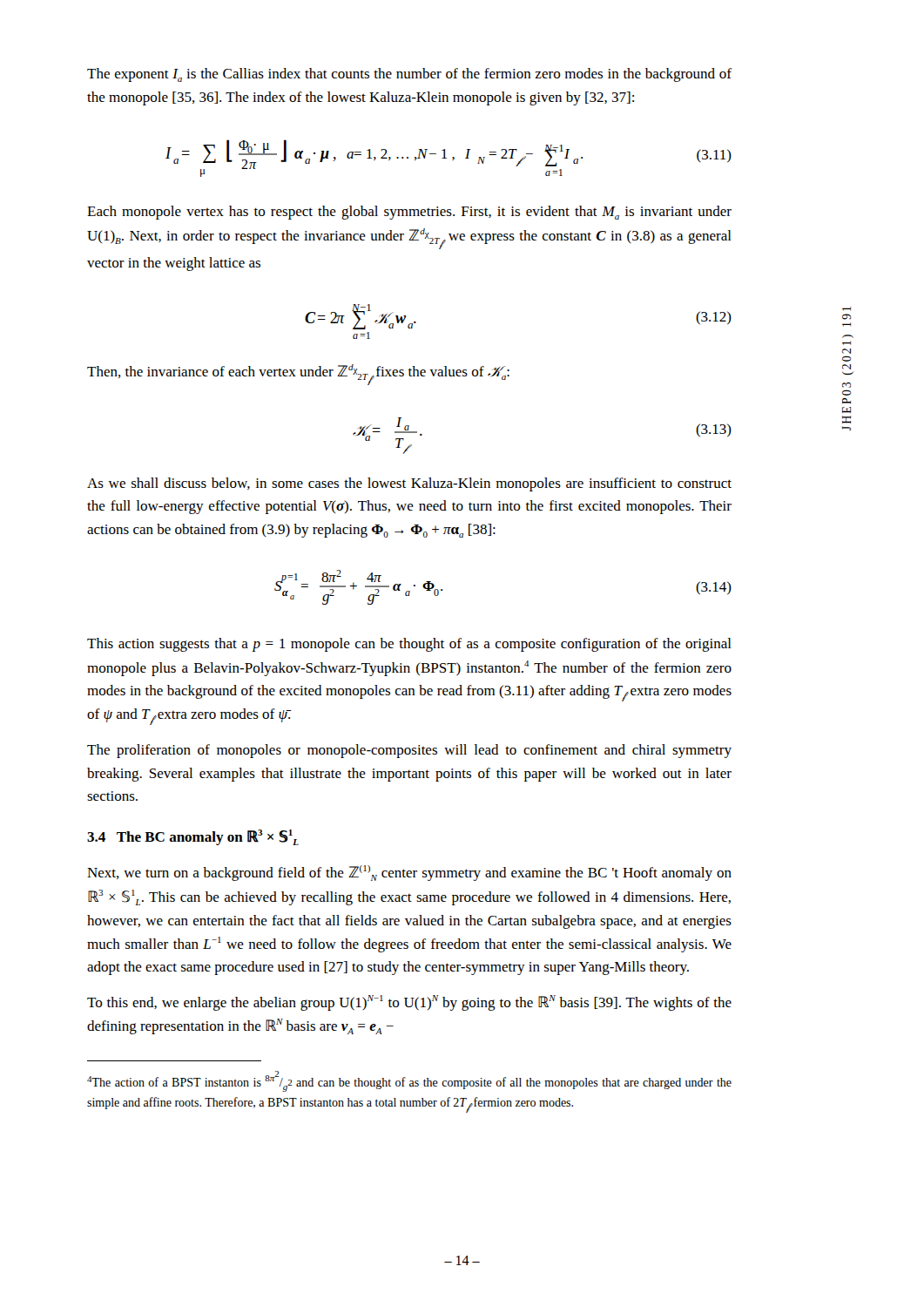Find the formula on this page that starts "𝒦 a ="

tap(409, 430)
